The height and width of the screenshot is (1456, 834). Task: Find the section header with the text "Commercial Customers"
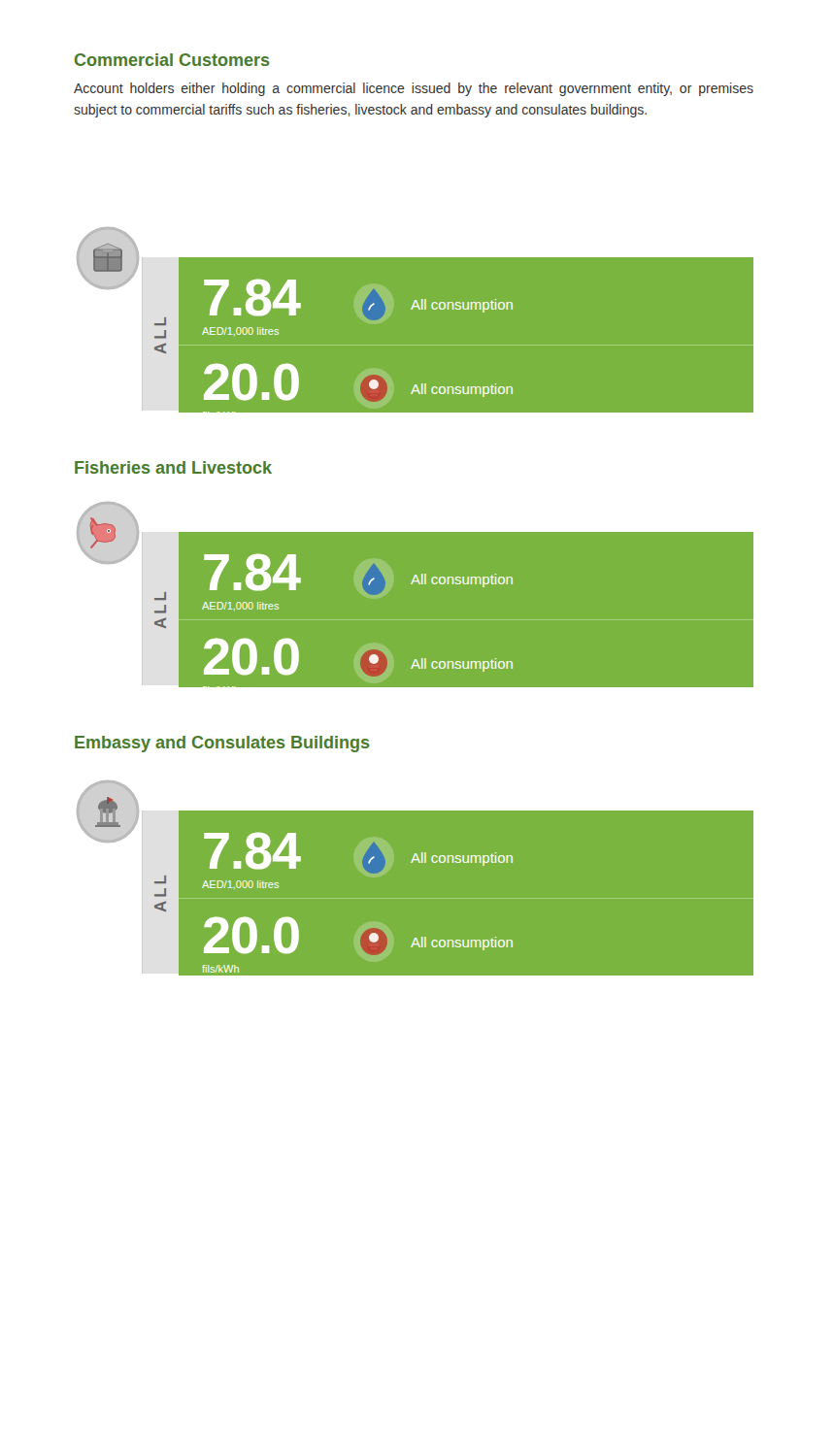(172, 61)
